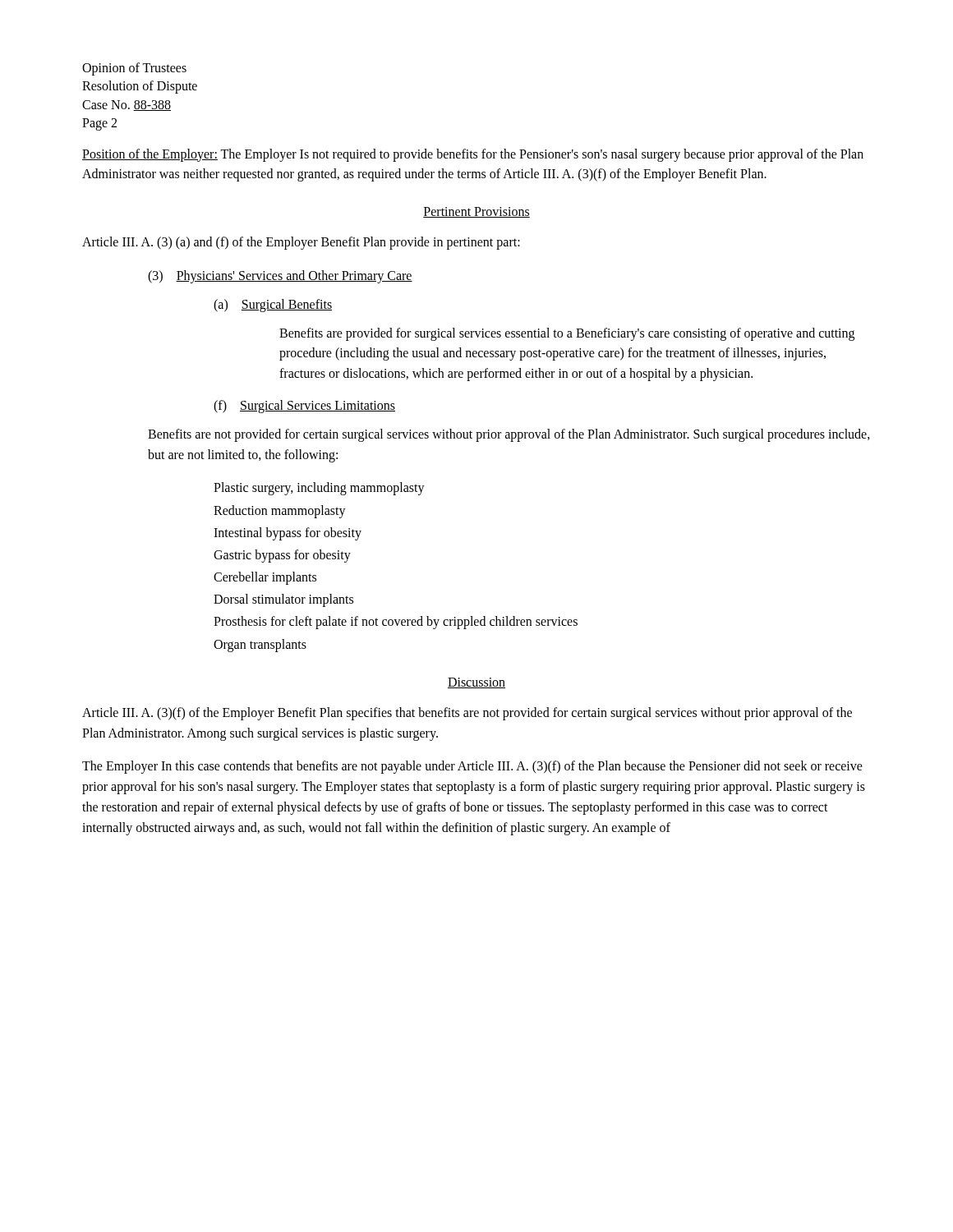
Task: Point to "Intestinal bypass for obesity"
Action: click(288, 532)
